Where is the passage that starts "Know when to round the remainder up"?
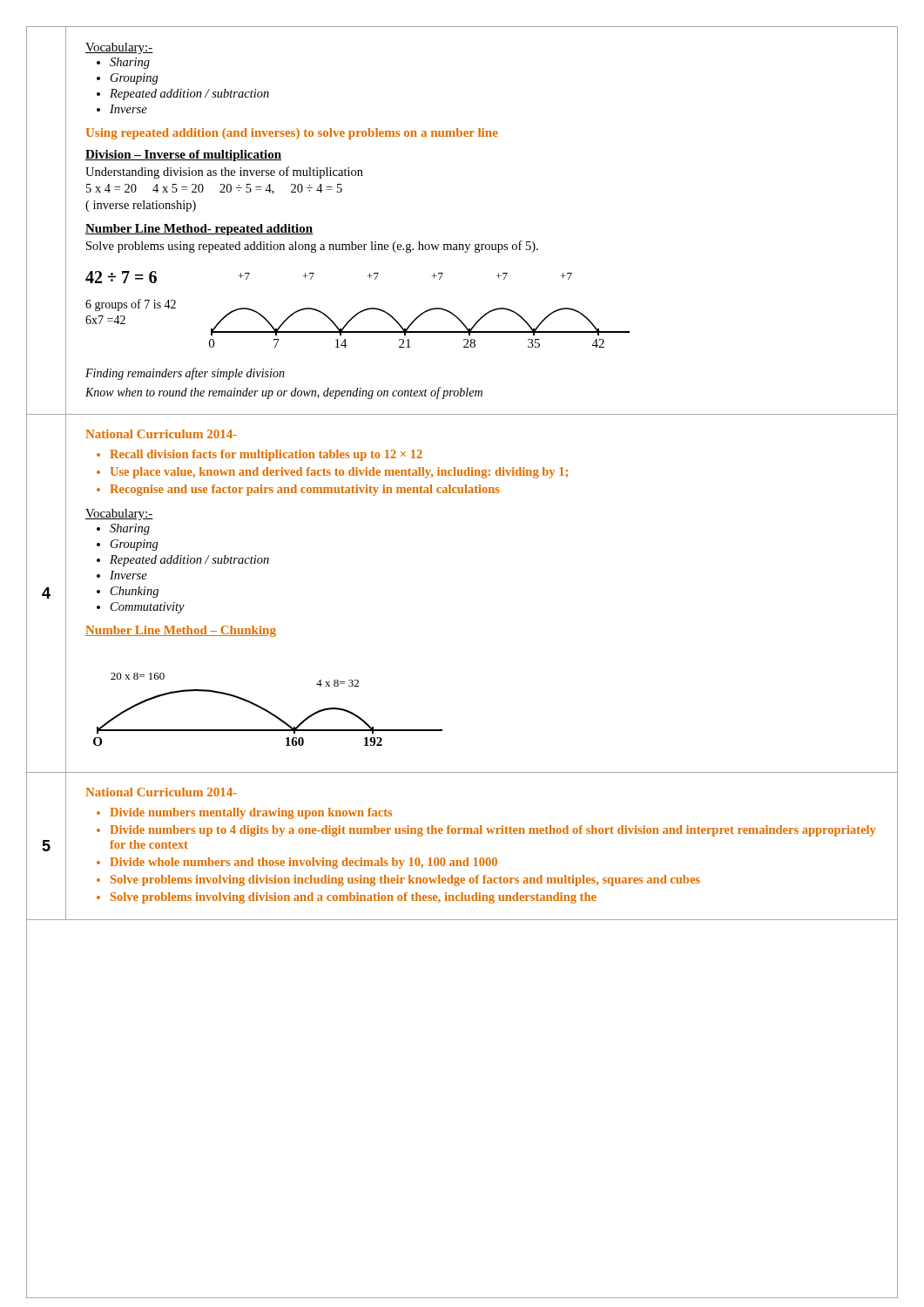 click(284, 392)
